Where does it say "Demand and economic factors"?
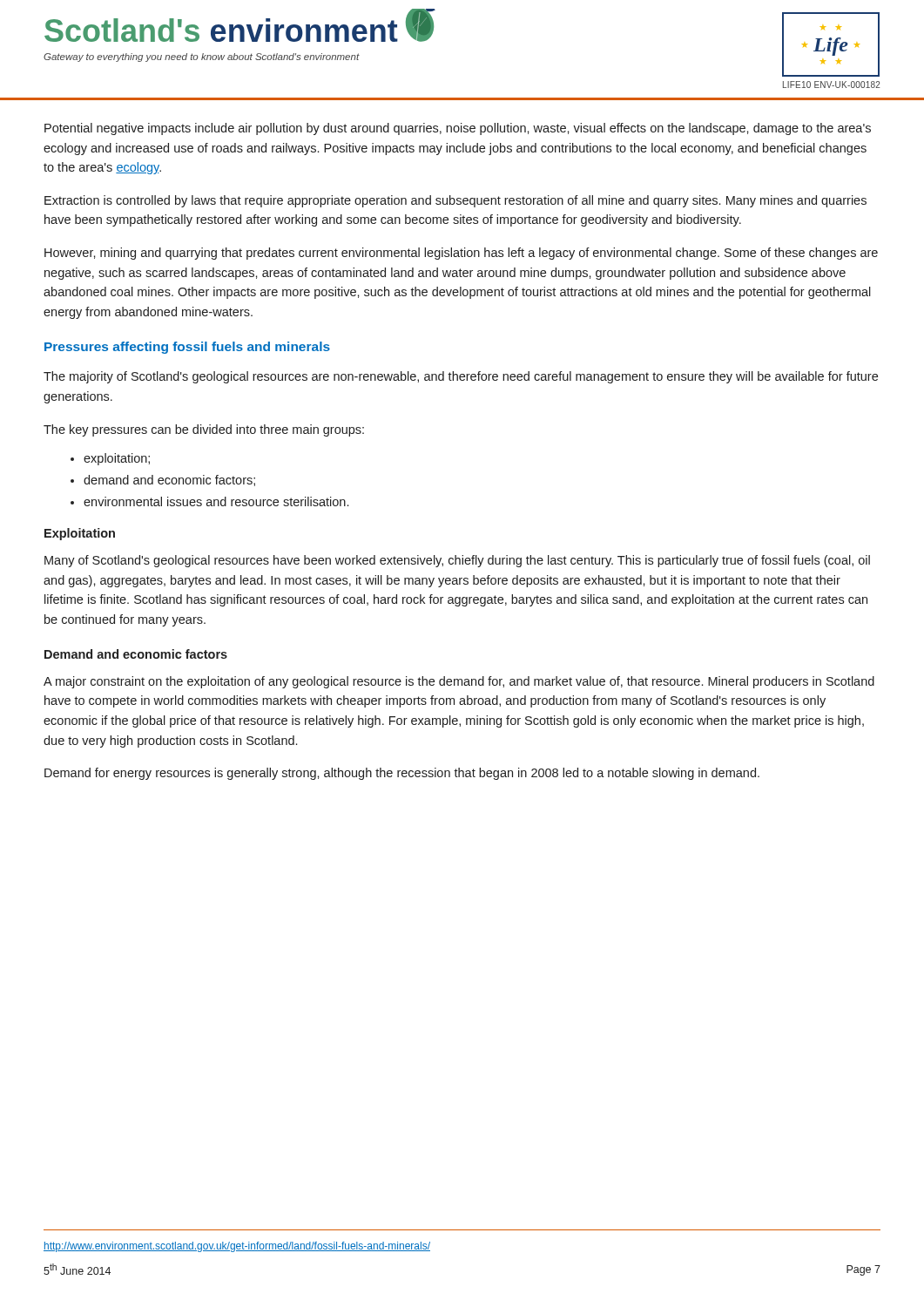 tap(135, 654)
